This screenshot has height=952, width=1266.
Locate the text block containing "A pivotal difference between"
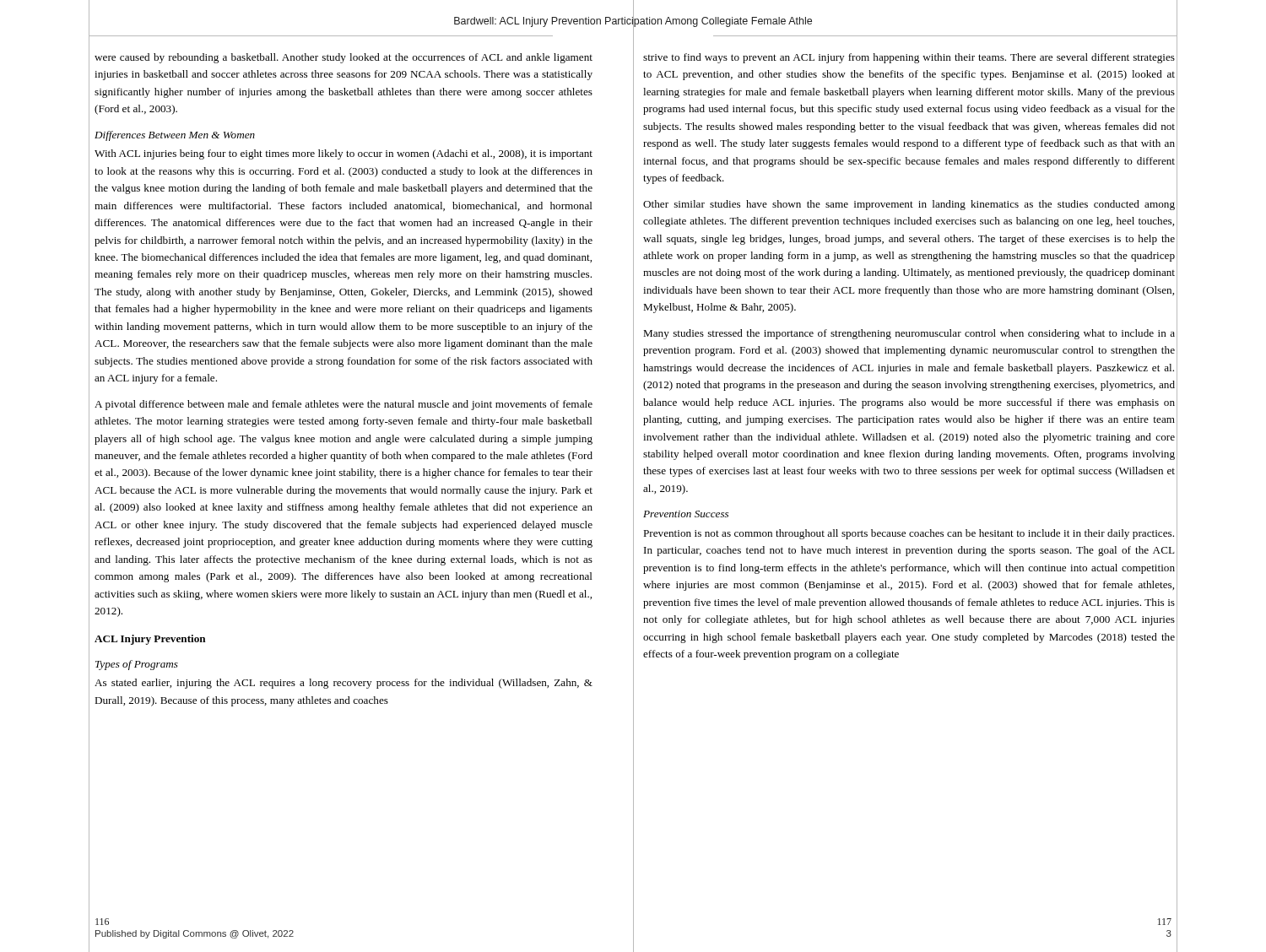344,508
